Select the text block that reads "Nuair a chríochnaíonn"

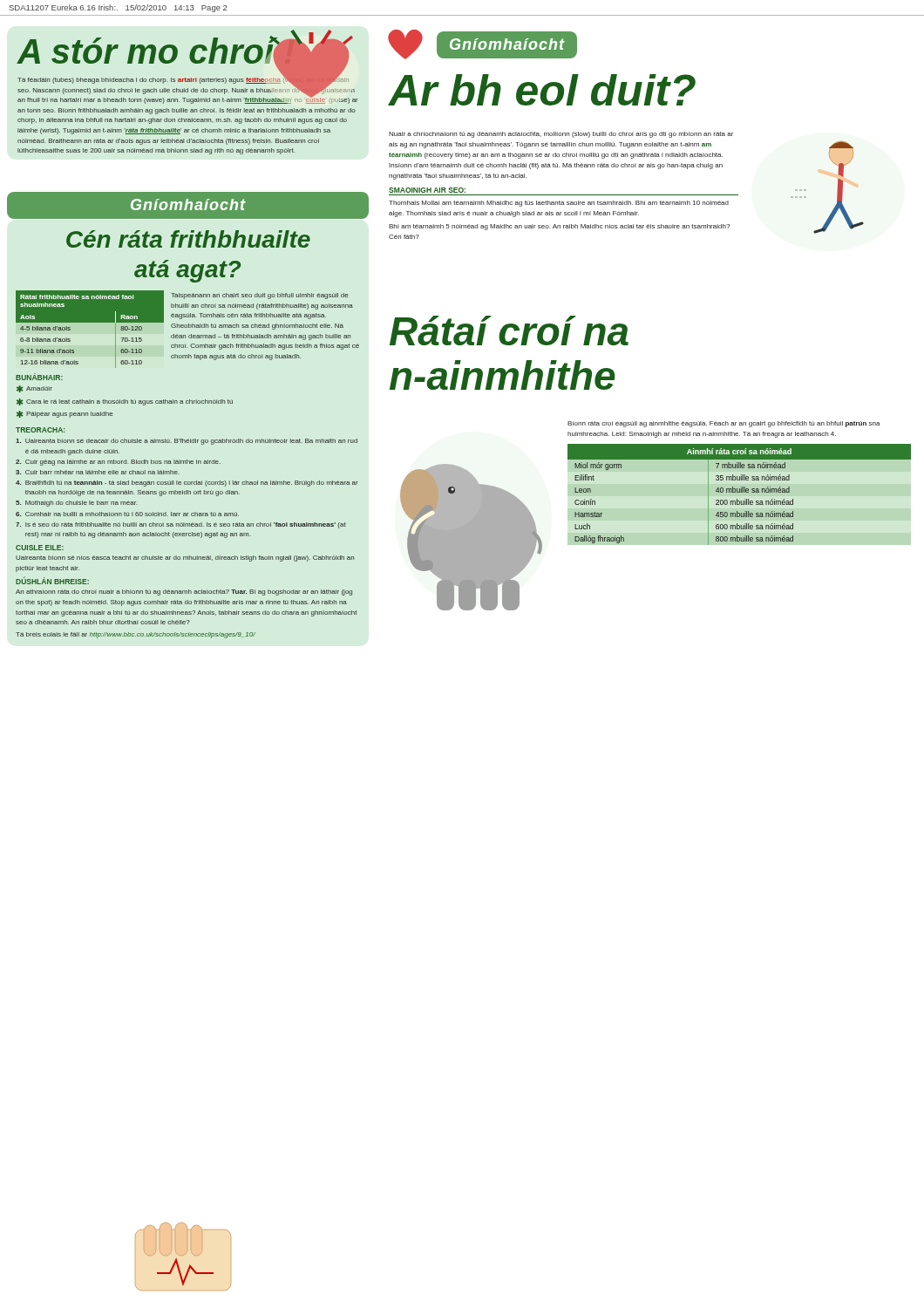561,155
